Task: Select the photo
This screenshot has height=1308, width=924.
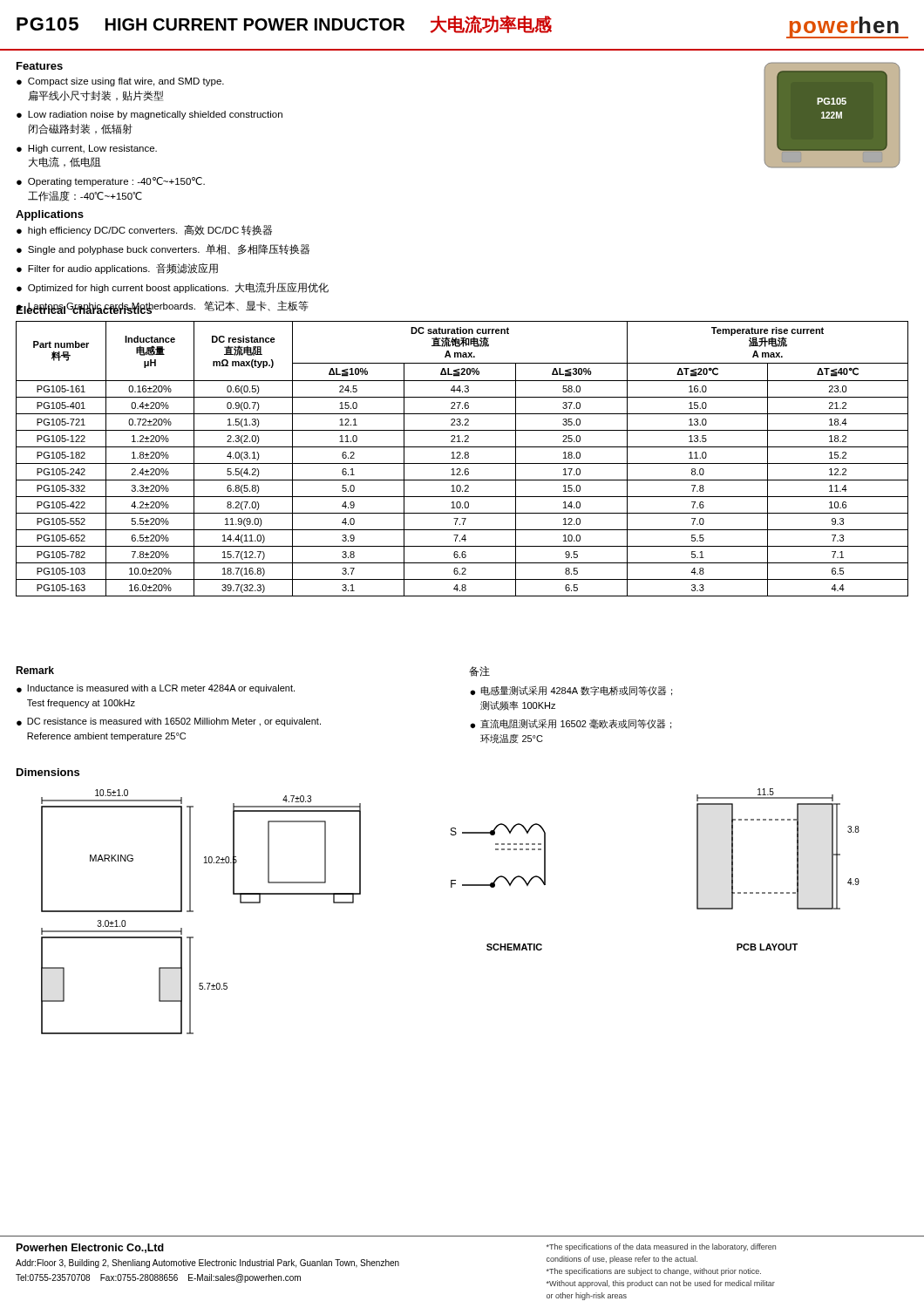Action: 832,115
